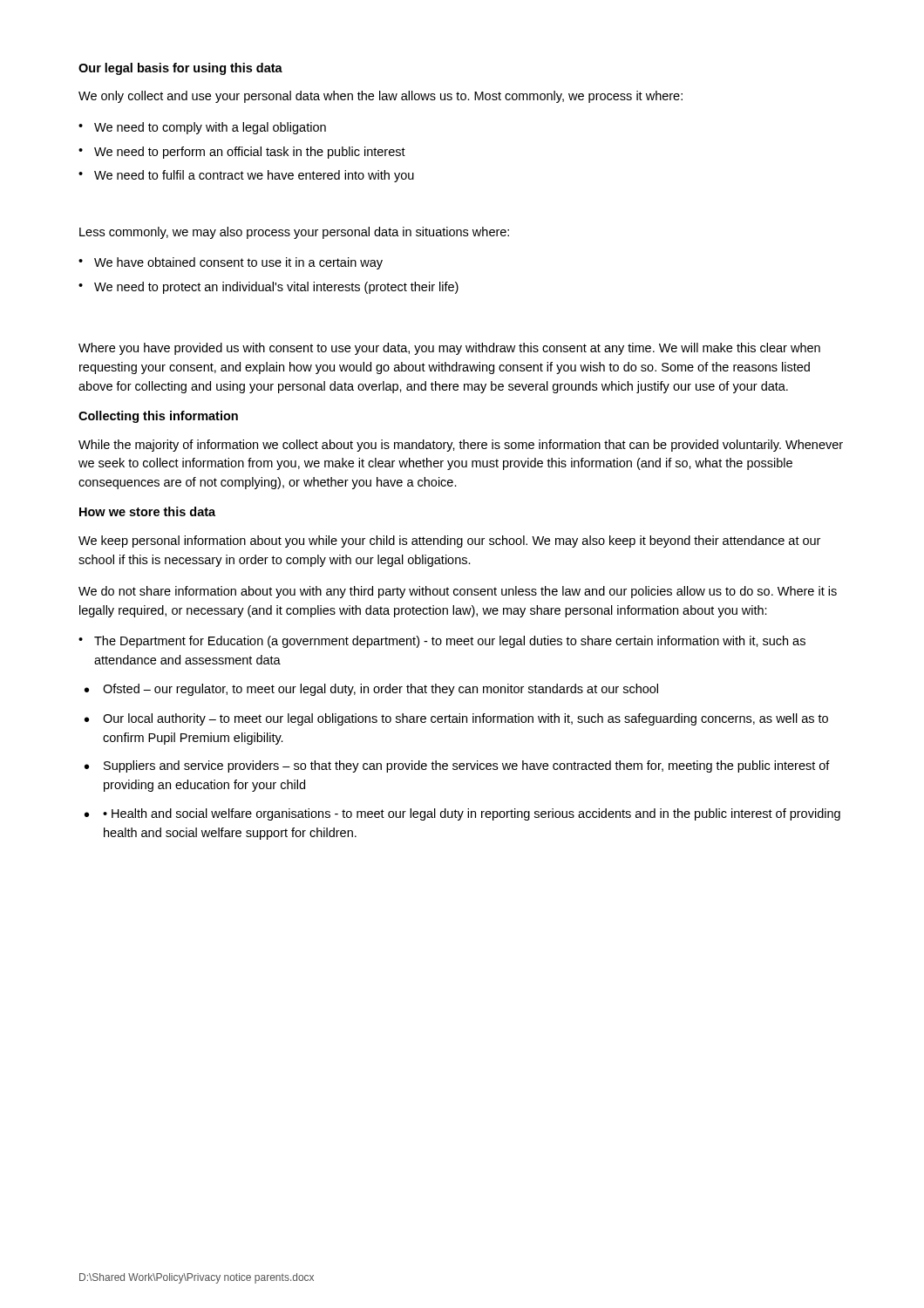This screenshot has height=1308, width=924.
Task: Find the text block that says "Less commonly, we may also process your"
Action: tap(462, 232)
